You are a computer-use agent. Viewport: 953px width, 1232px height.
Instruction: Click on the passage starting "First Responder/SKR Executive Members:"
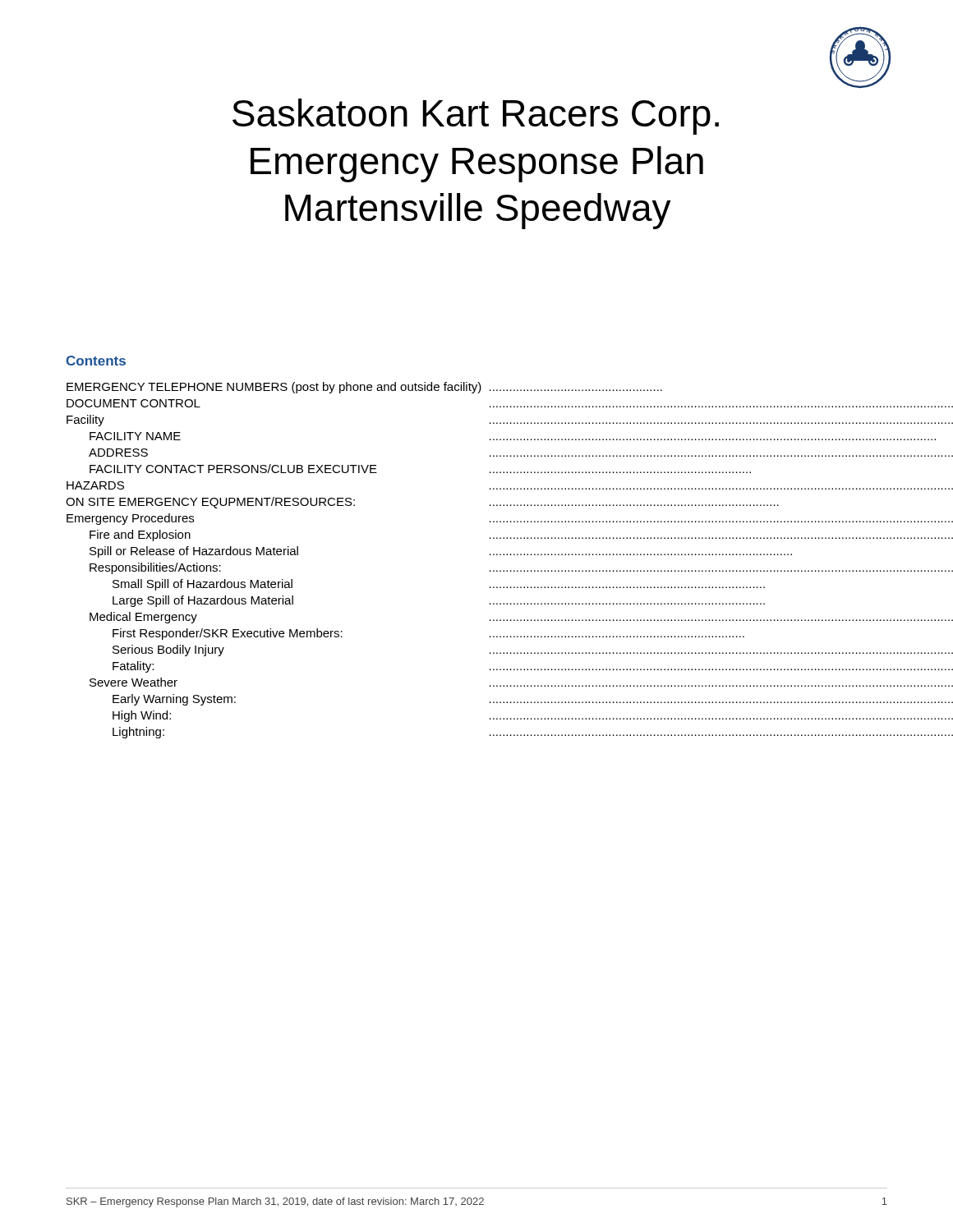(x=509, y=632)
